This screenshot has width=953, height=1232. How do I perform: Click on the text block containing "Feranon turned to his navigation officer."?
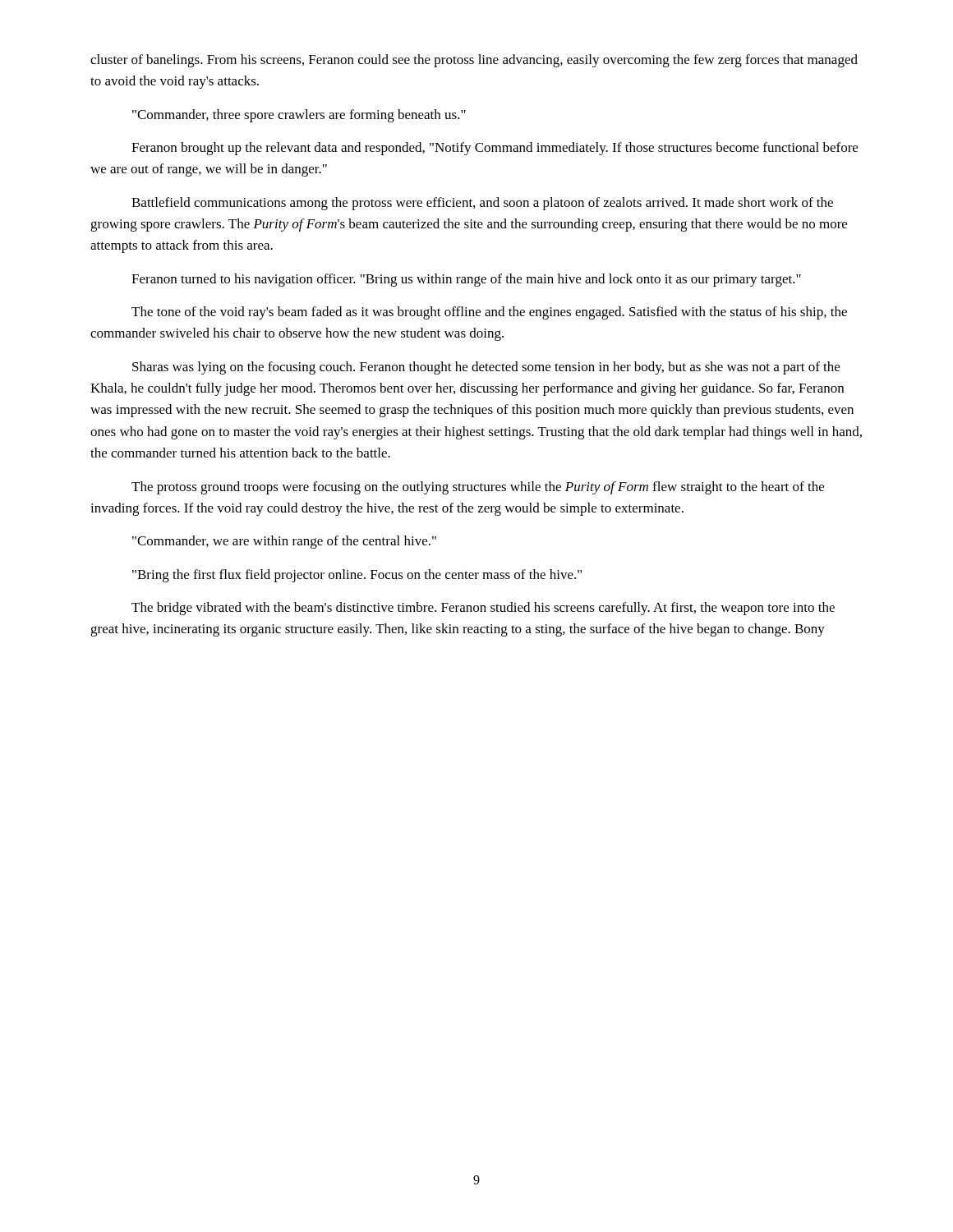pos(466,279)
